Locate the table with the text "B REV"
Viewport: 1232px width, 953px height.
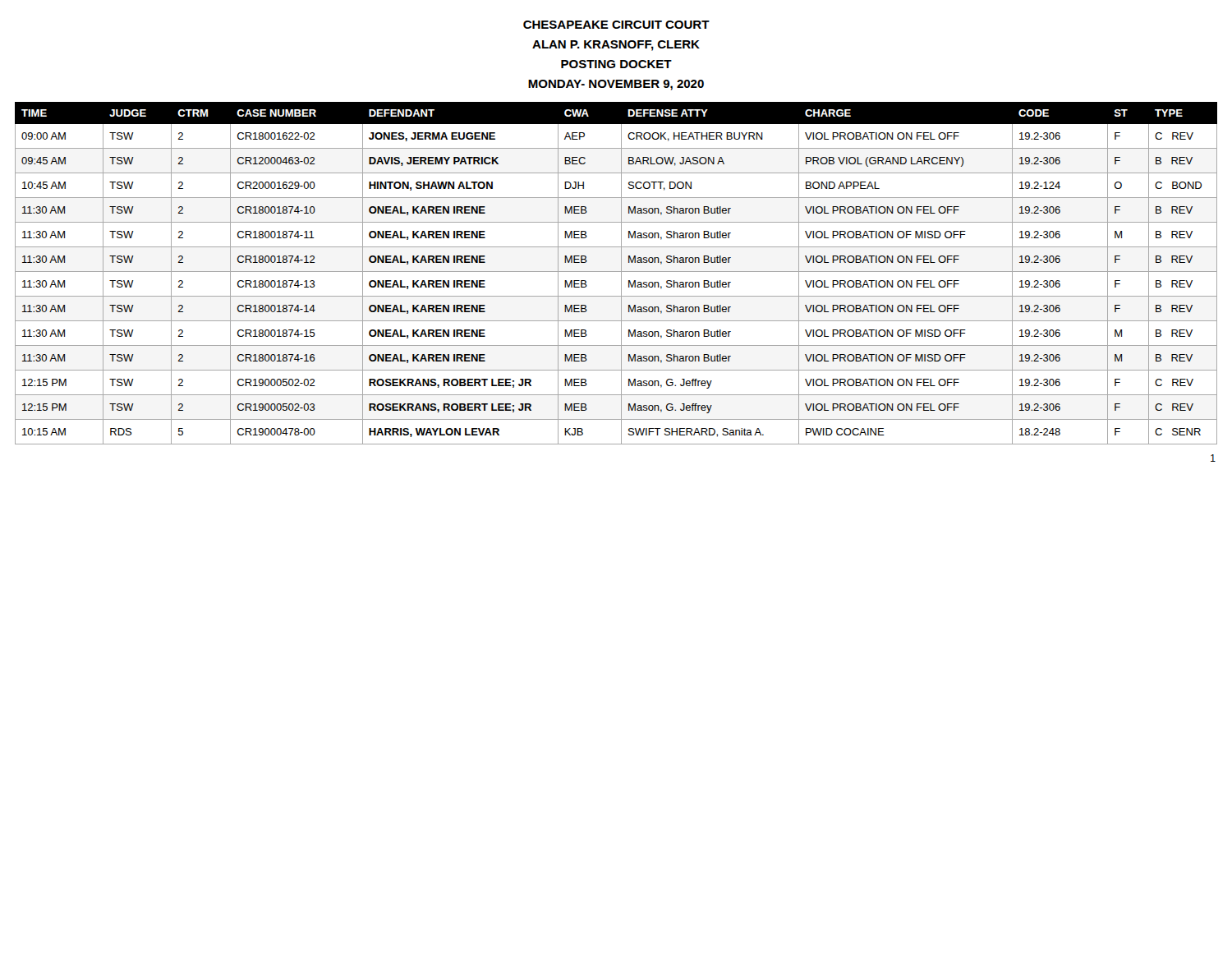[x=616, y=273]
